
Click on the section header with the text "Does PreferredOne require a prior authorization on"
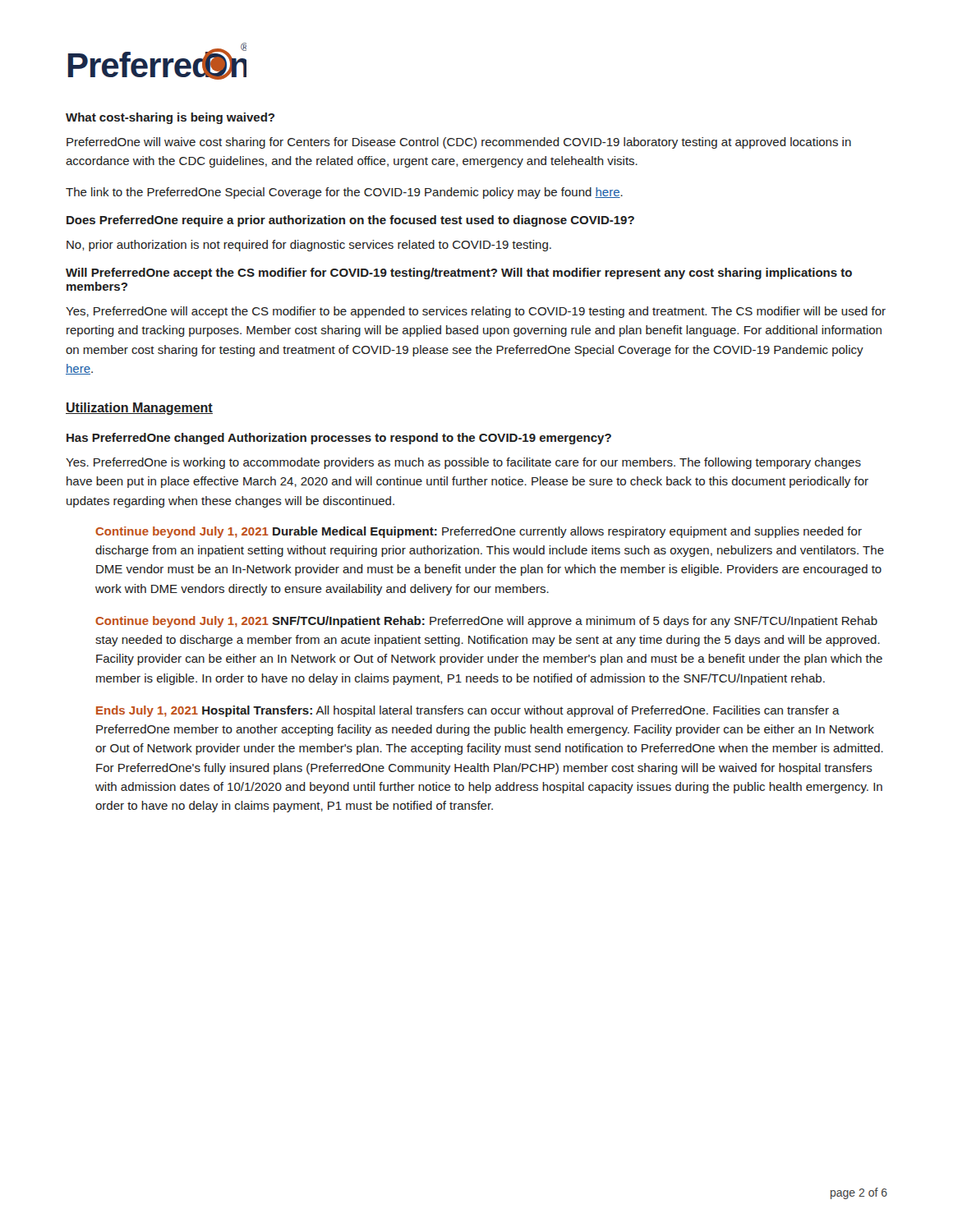[x=350, y=219]
